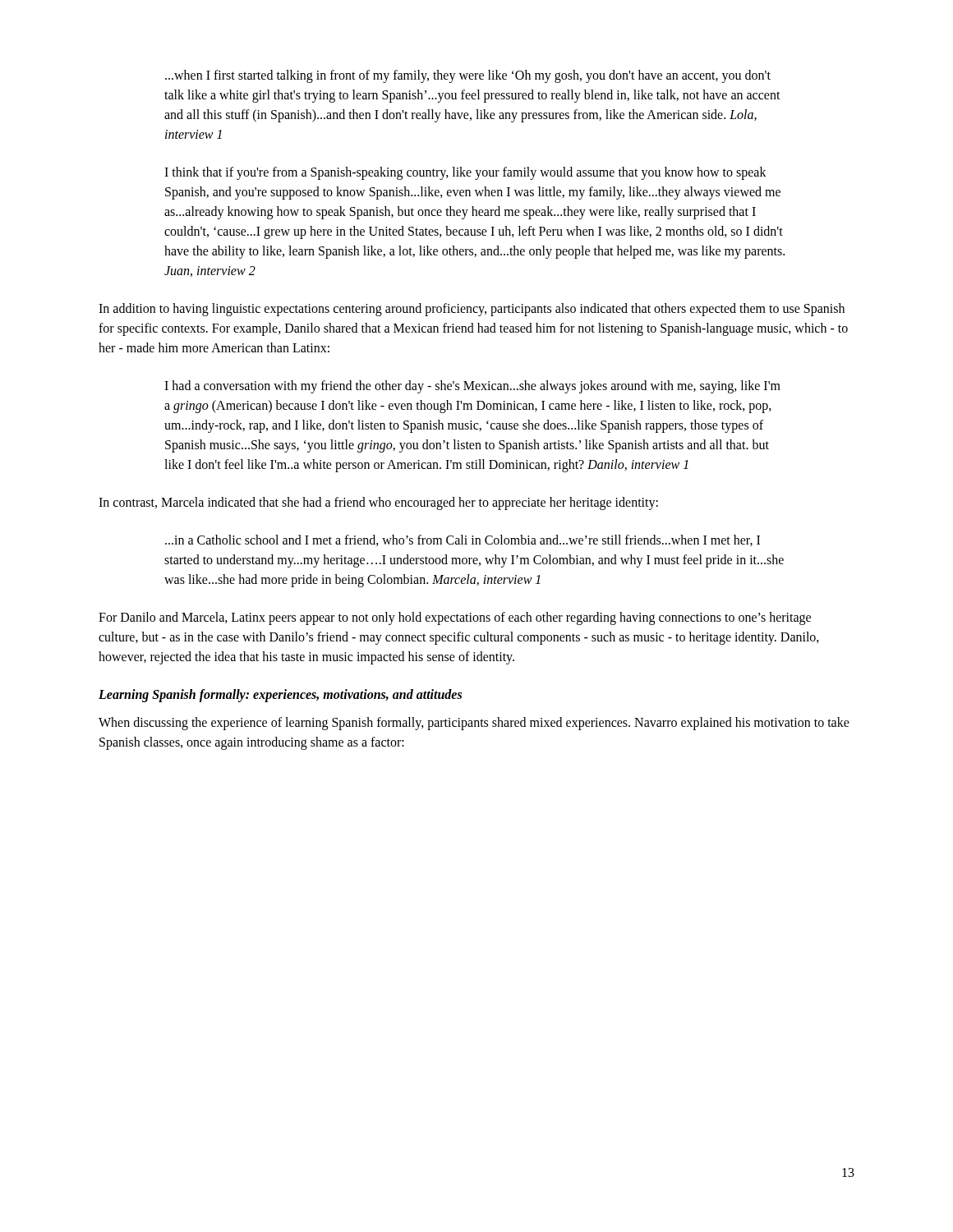Image resolution: width=953 pixels, height=1232 pixels.
Task: Locate the text block containing "I had a conversation with my"
Action: (x=472, y=425)
